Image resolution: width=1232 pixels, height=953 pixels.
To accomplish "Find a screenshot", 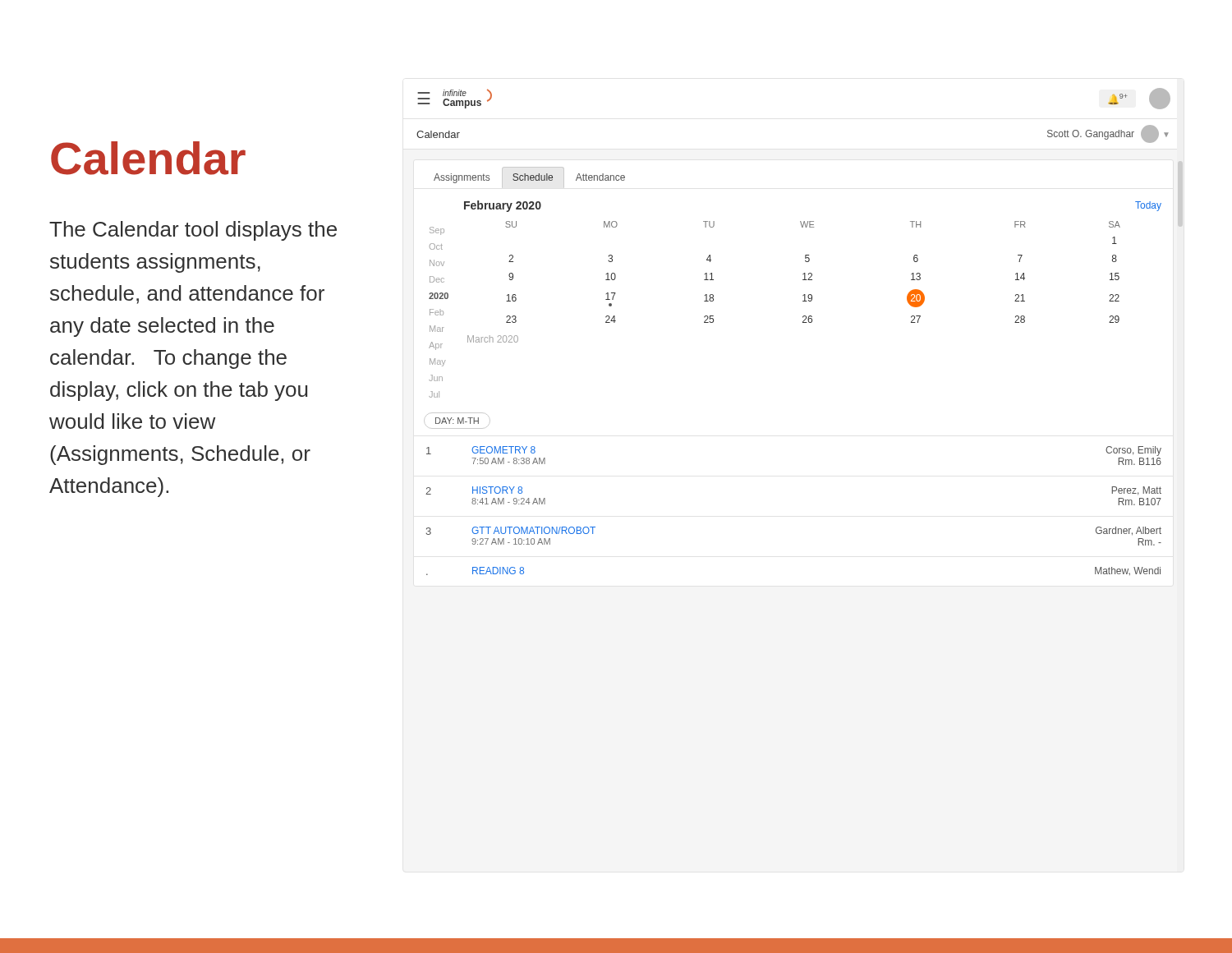I will (793, 475).
